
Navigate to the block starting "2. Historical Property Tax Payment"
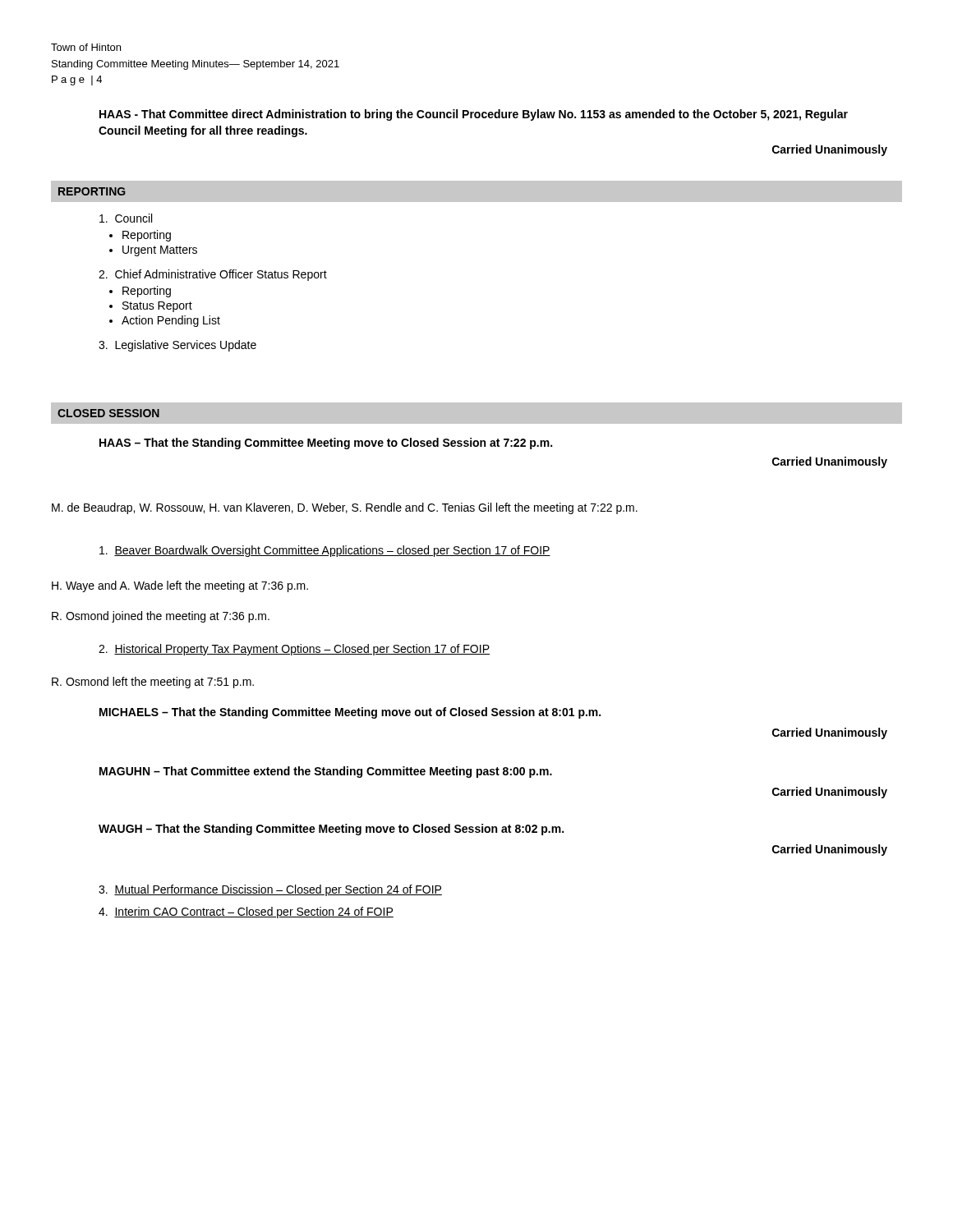[294, 649]
